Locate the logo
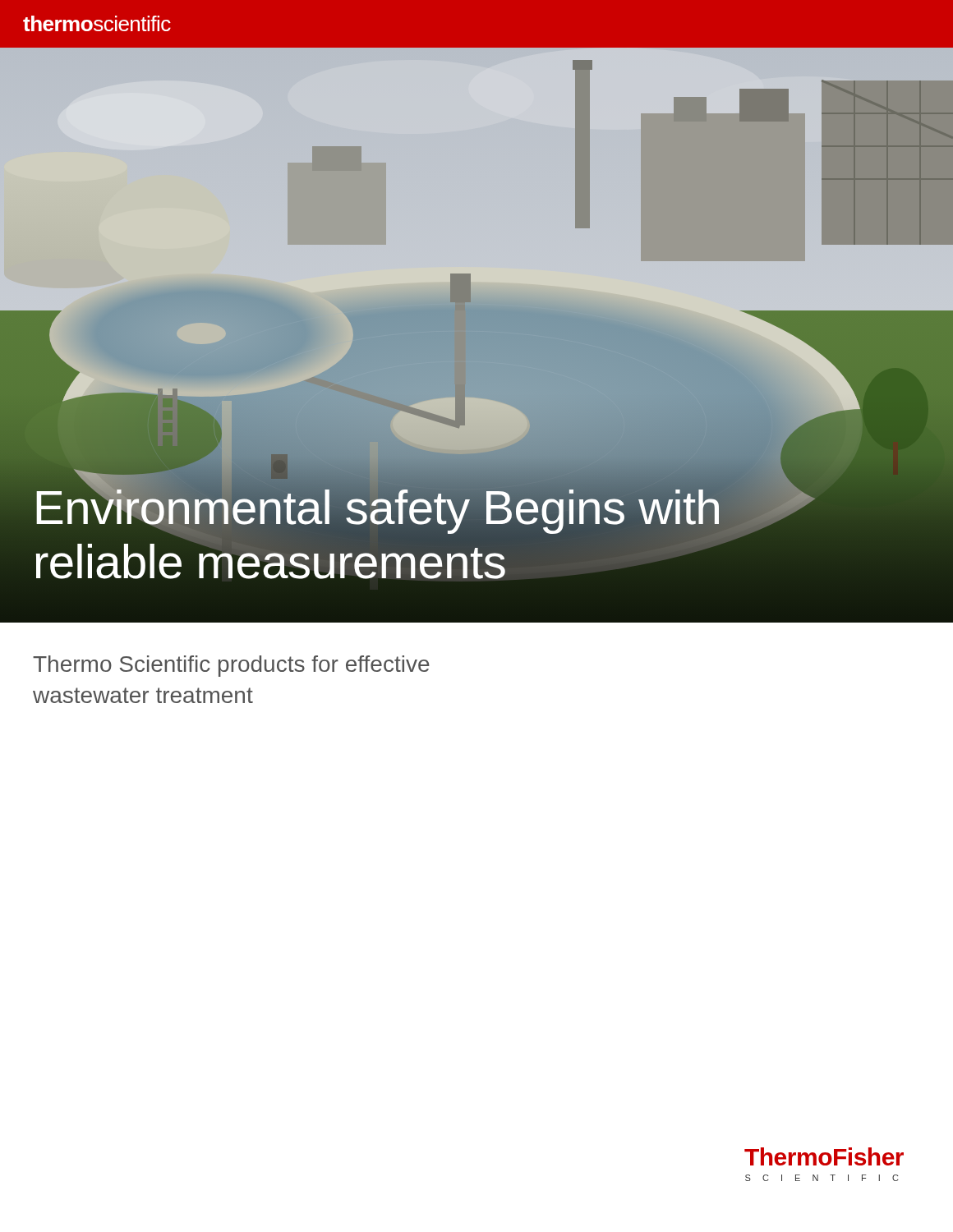Viewport: 953px width, 1232px height. click(x=824, y=1163)
